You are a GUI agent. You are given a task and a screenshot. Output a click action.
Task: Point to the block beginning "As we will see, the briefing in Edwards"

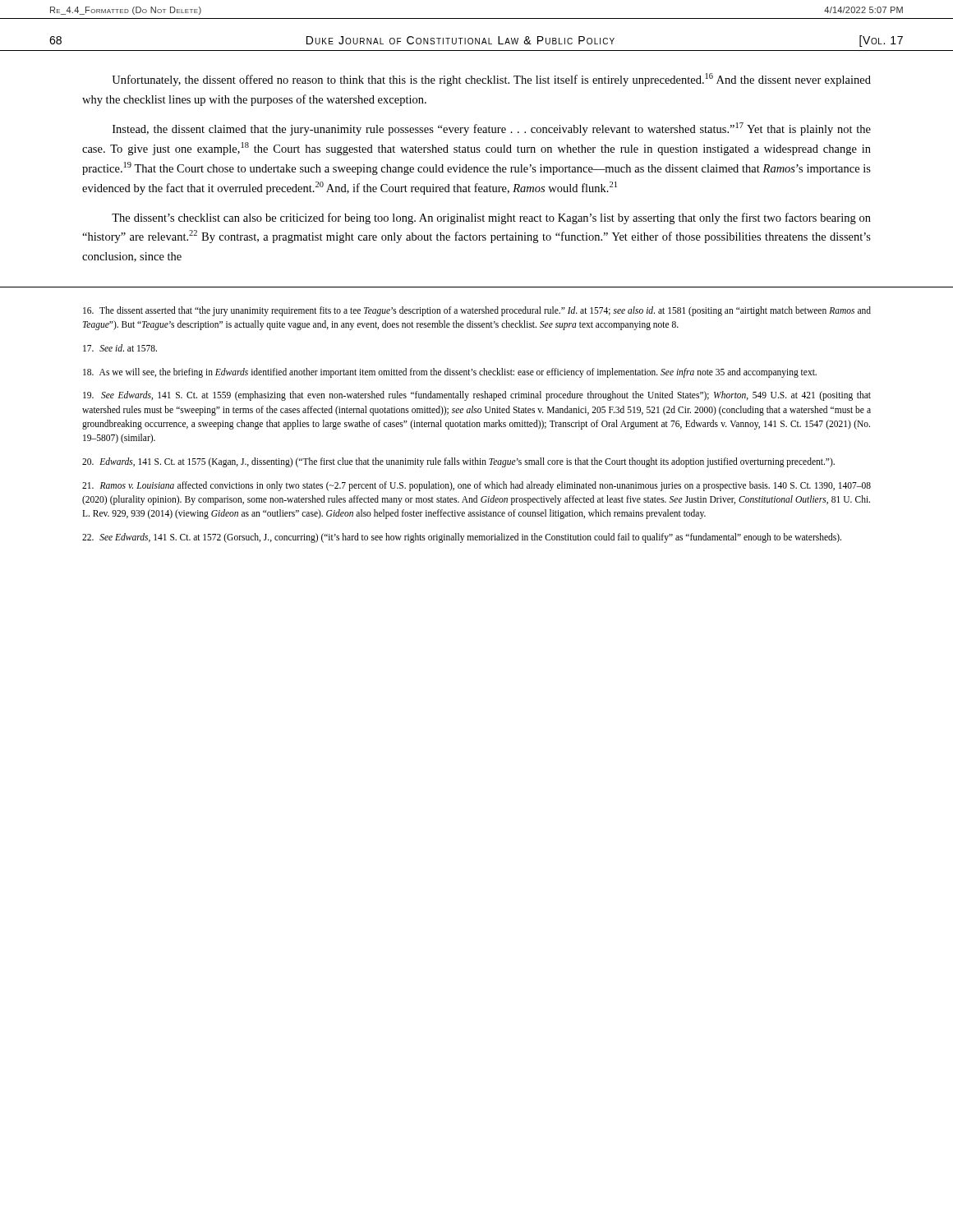pos(450,372)
